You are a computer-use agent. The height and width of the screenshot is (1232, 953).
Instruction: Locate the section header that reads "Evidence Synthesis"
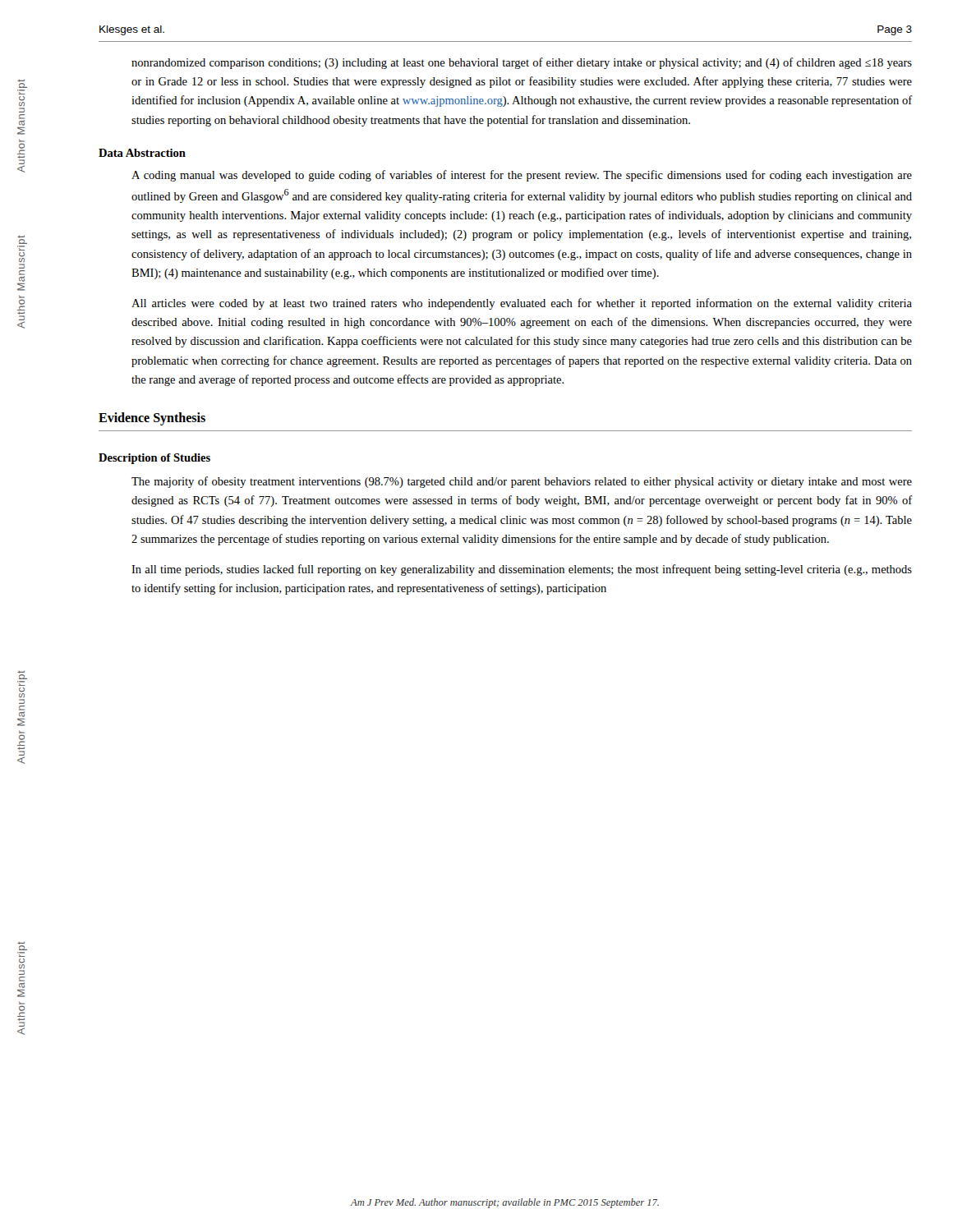click(x=152, y=418)
